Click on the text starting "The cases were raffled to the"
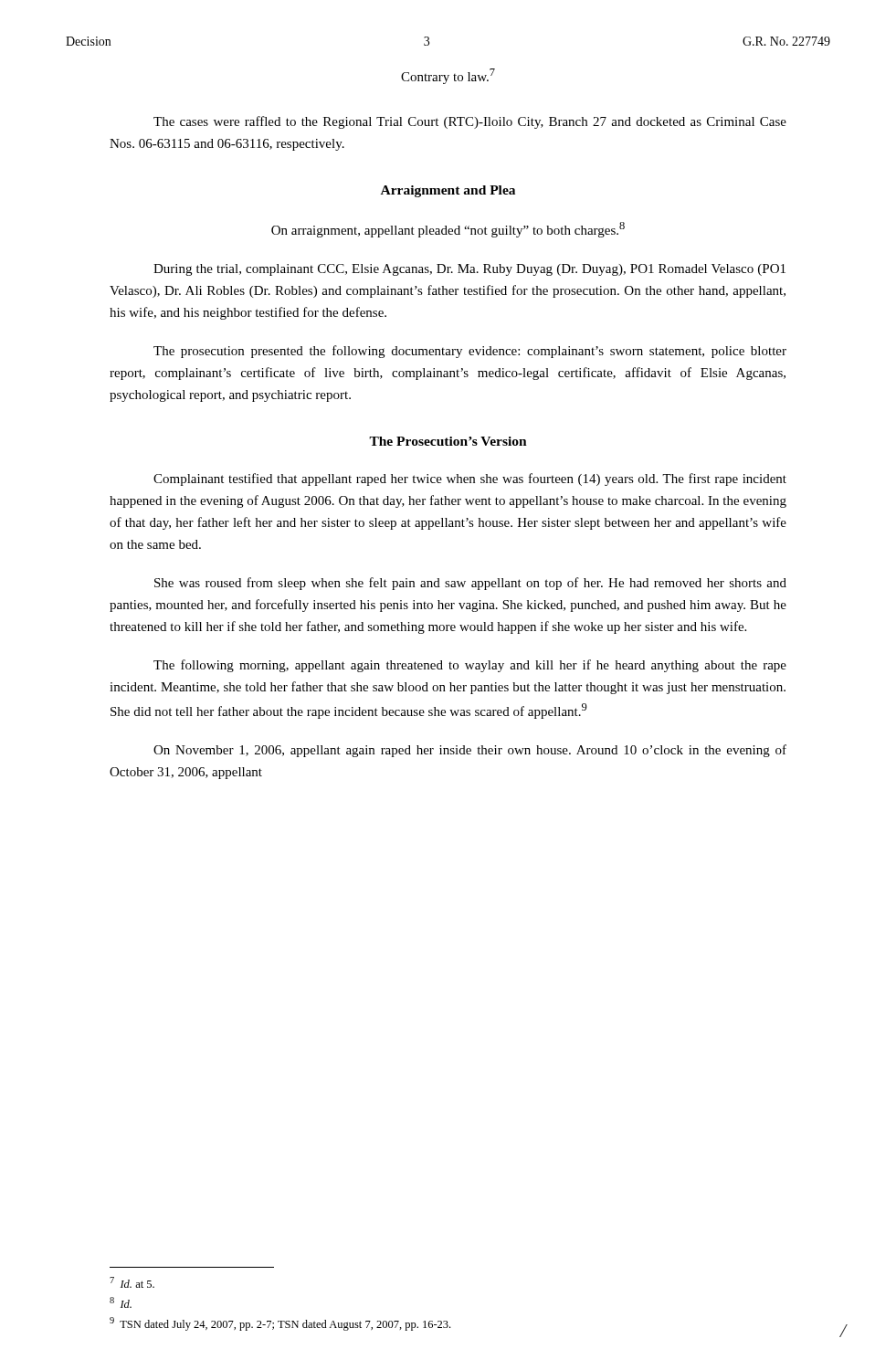Screen dimensions: 1370x896 448,132
